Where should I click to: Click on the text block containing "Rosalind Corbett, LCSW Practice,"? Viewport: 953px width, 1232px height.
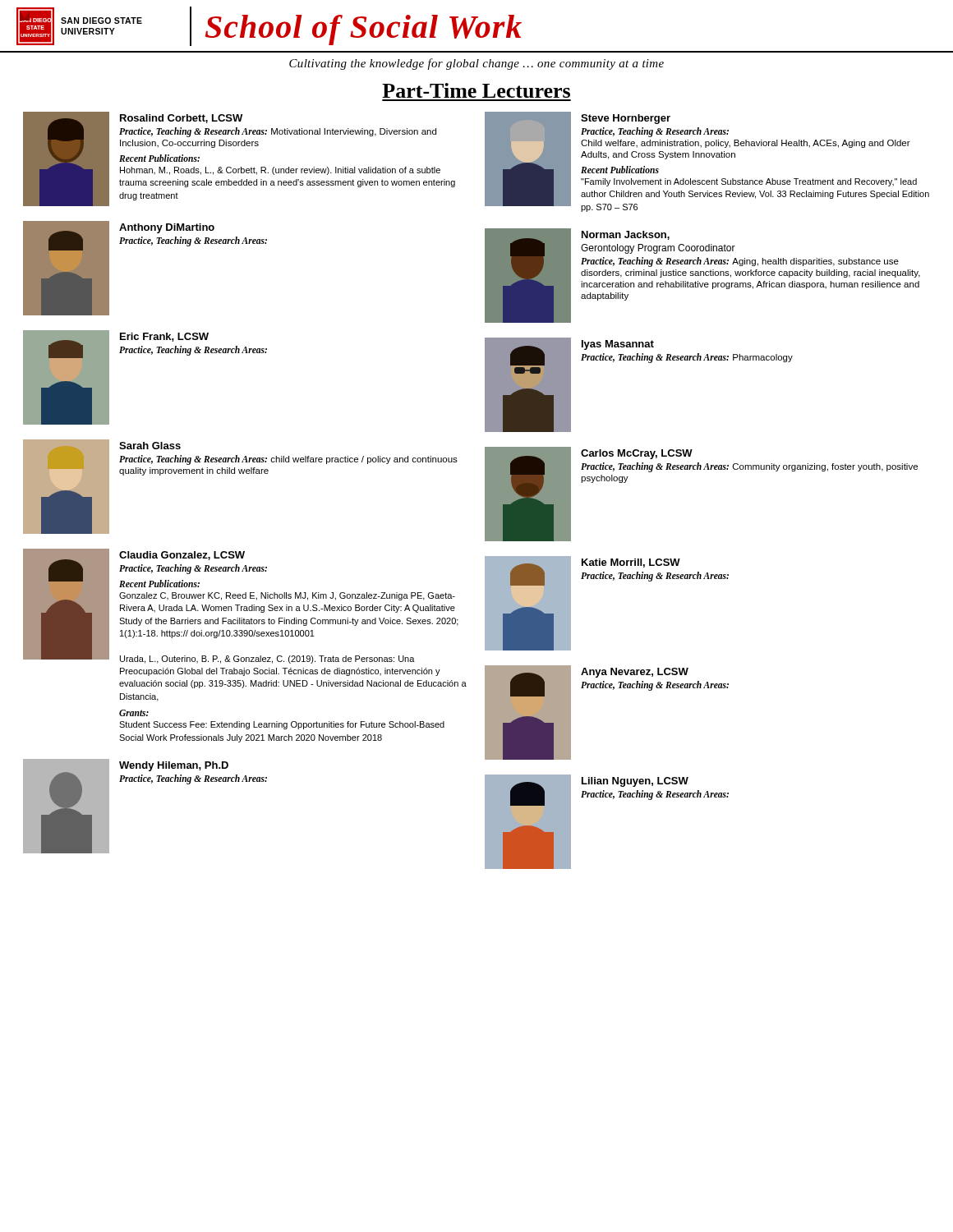[246, 159]
